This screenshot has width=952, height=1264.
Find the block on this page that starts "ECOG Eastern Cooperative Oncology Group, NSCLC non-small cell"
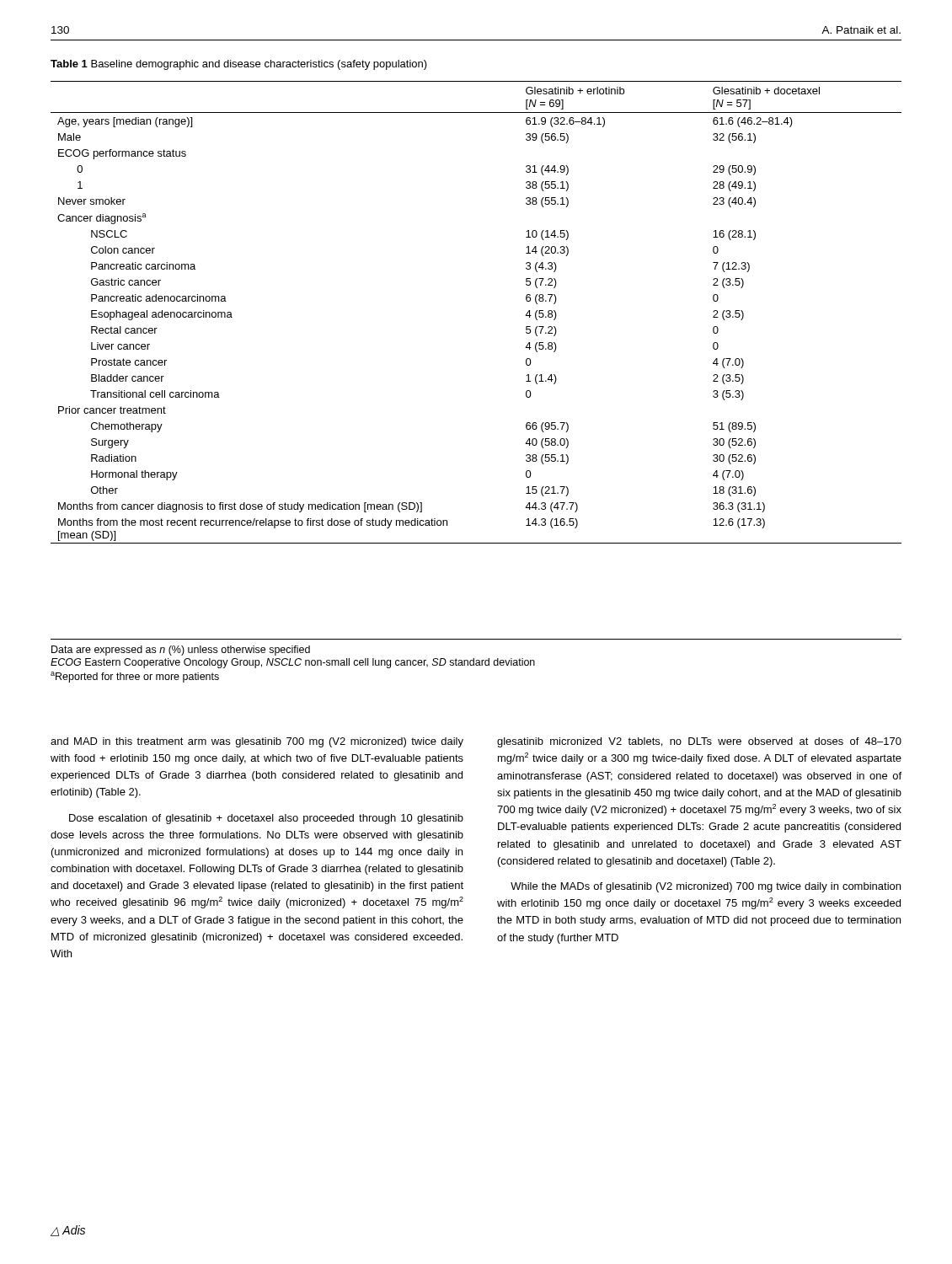coord(476,662)
